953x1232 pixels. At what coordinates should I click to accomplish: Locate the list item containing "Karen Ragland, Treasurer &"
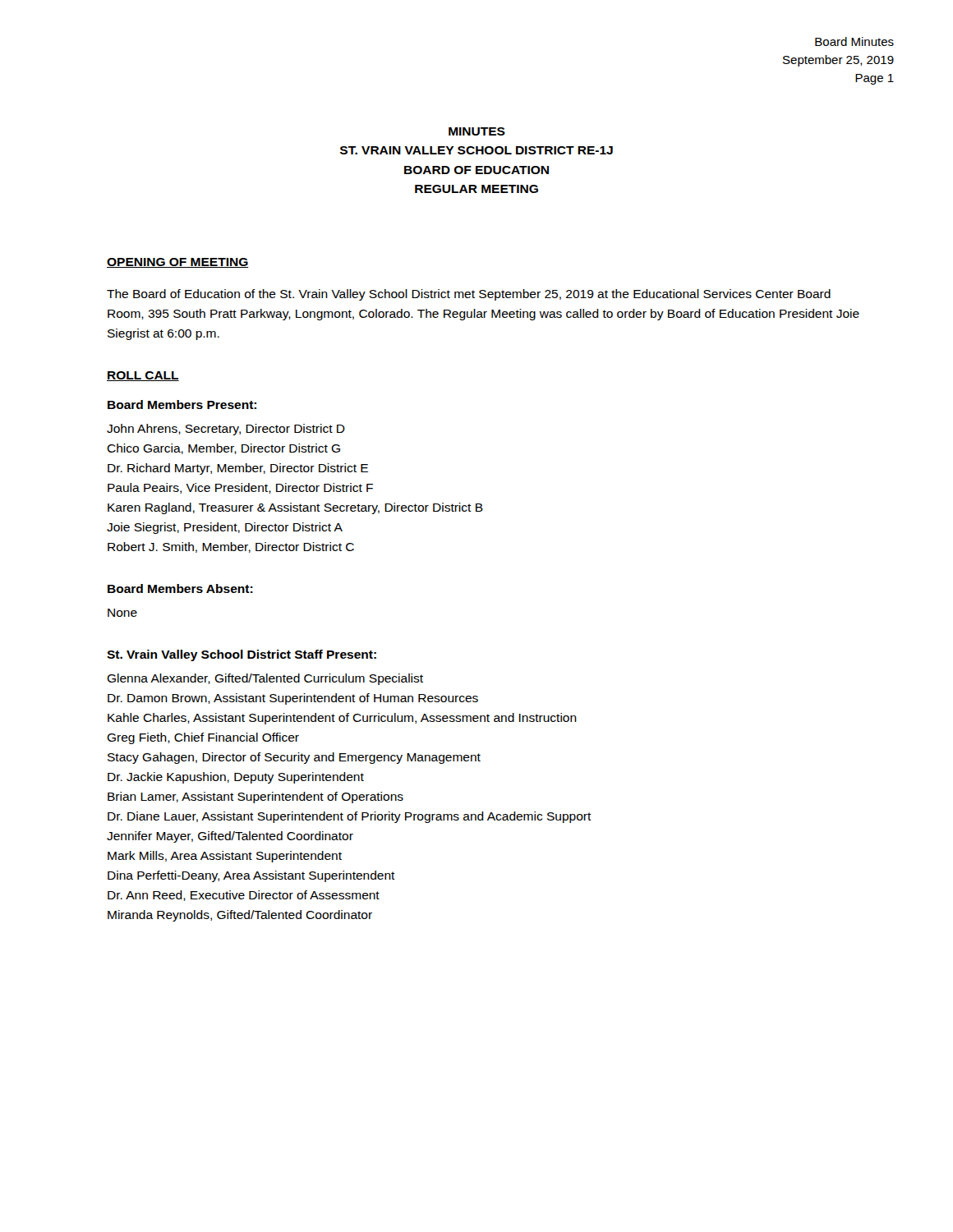pyautogui.click(x=295, y=507)
